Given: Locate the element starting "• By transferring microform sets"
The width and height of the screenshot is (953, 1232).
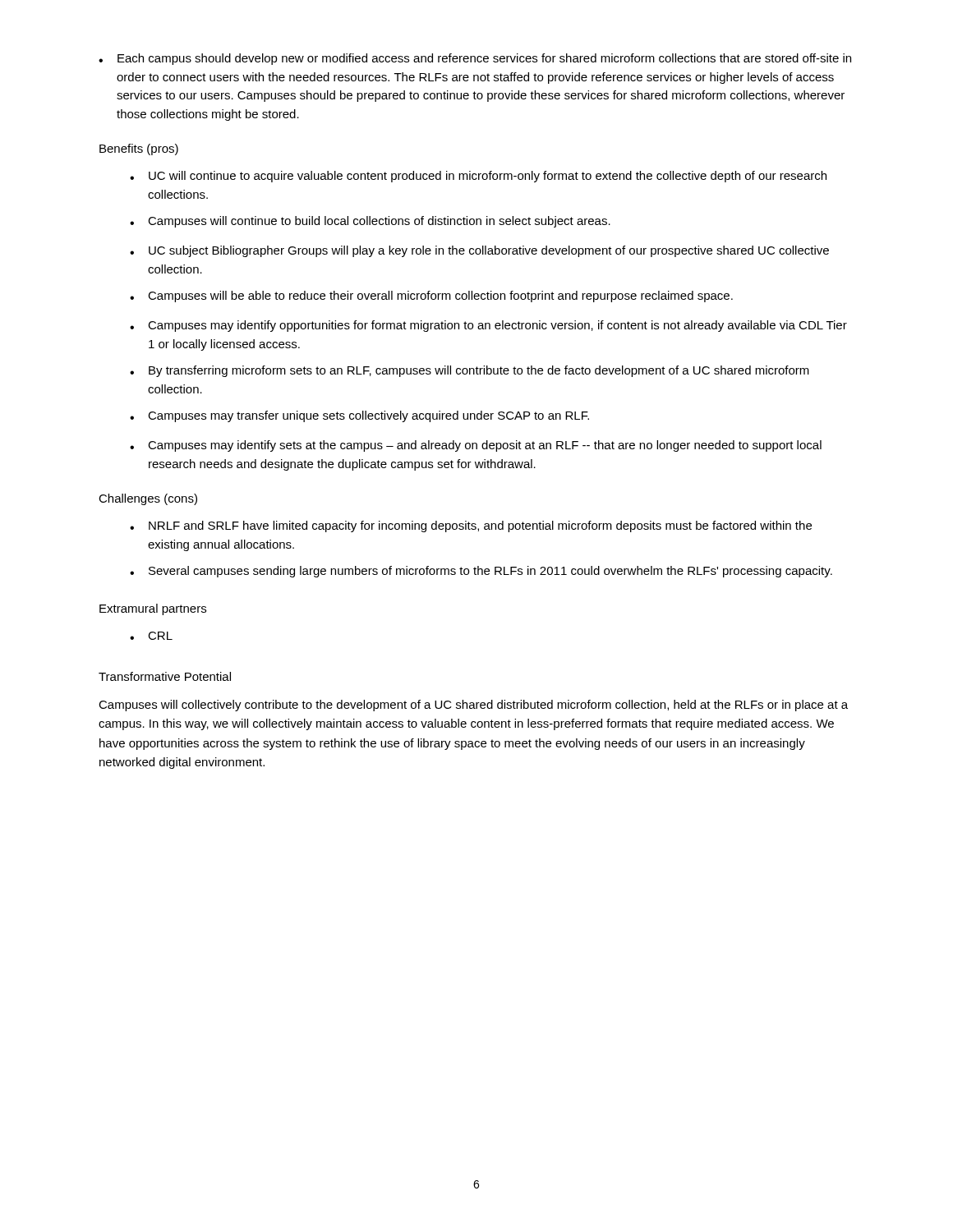Looking at the screenshot, I should pos(492,380).
